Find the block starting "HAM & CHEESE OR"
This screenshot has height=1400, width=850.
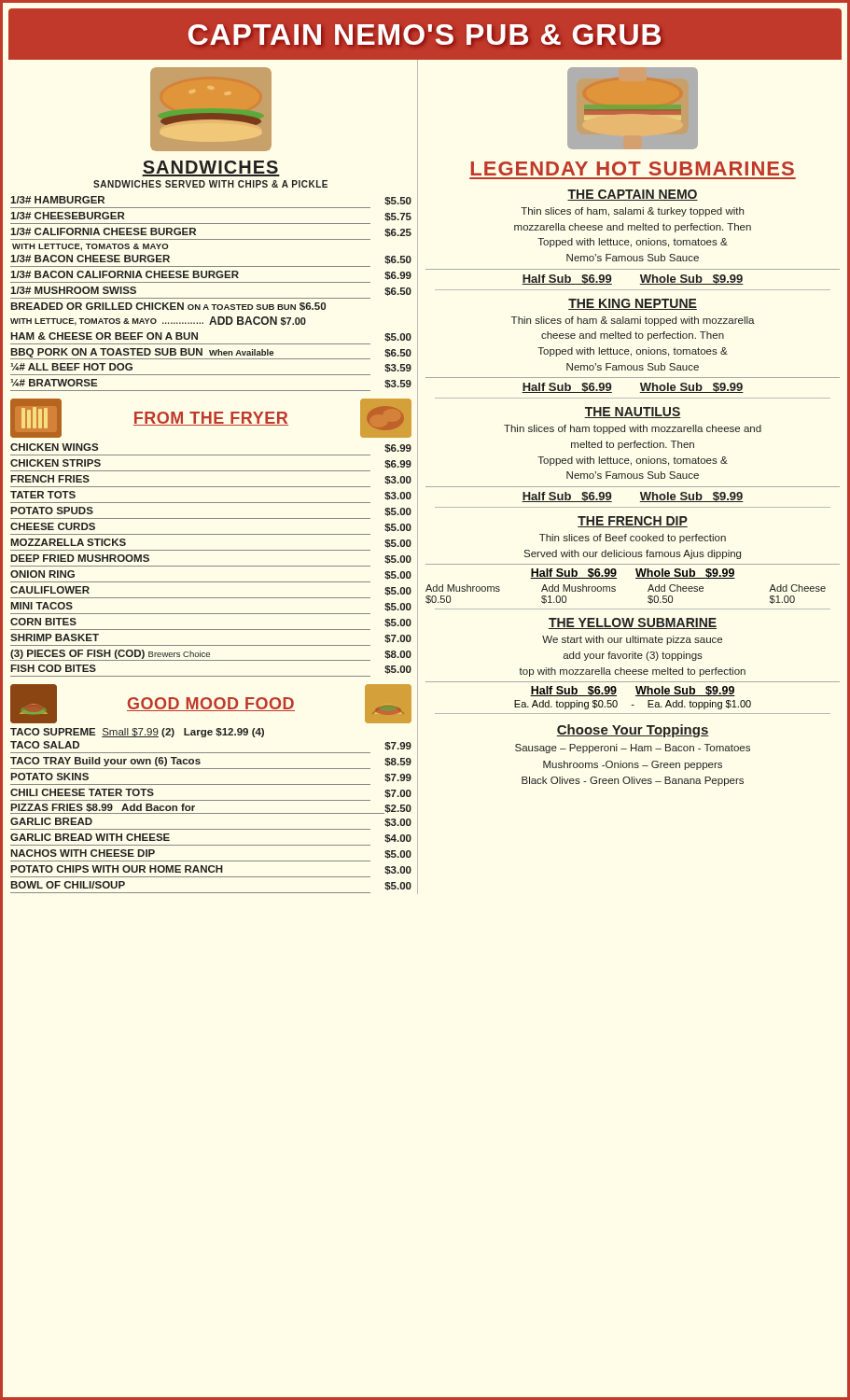[211, 336]
